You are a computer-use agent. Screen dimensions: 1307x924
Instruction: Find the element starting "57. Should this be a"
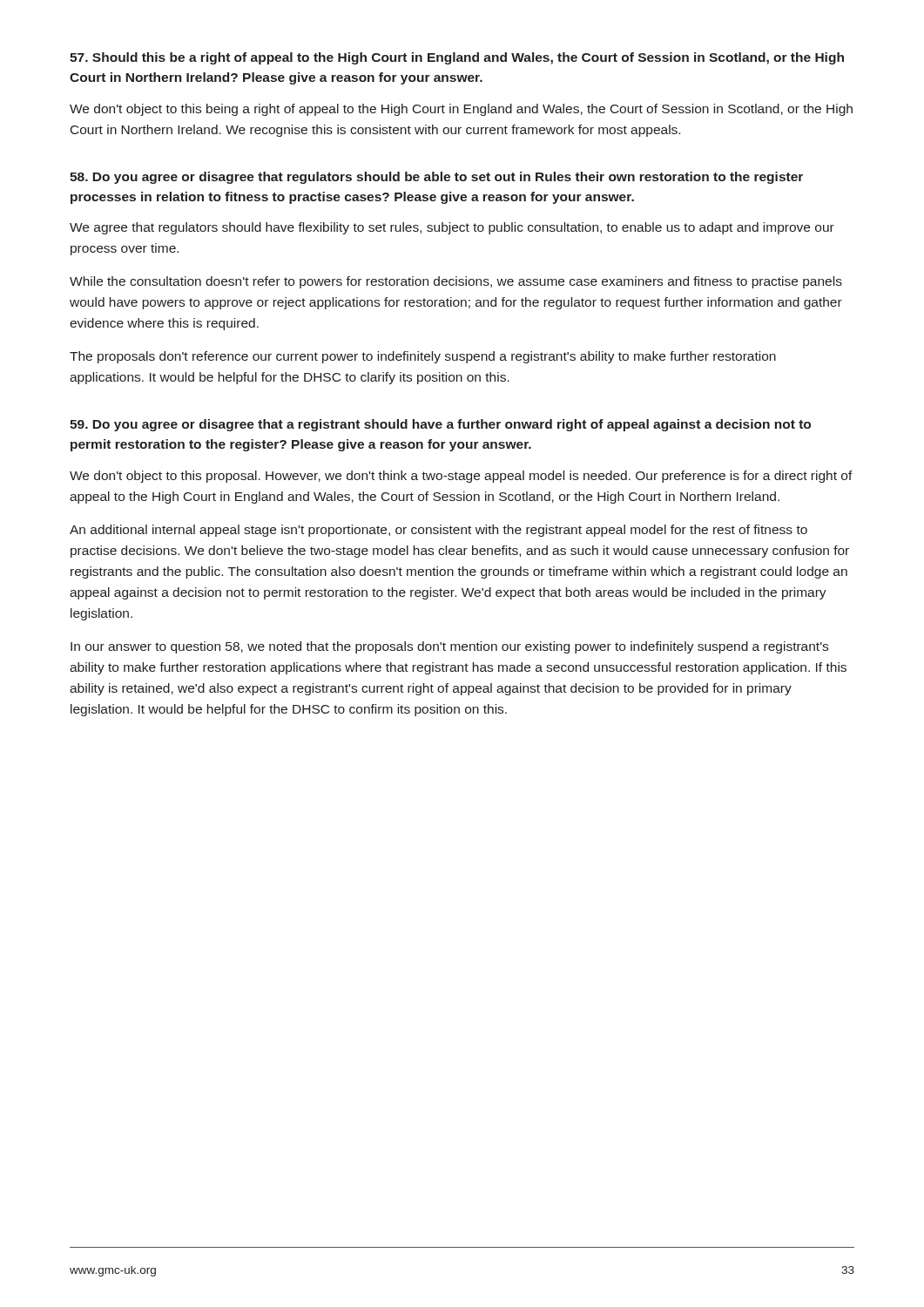[457, 67]
